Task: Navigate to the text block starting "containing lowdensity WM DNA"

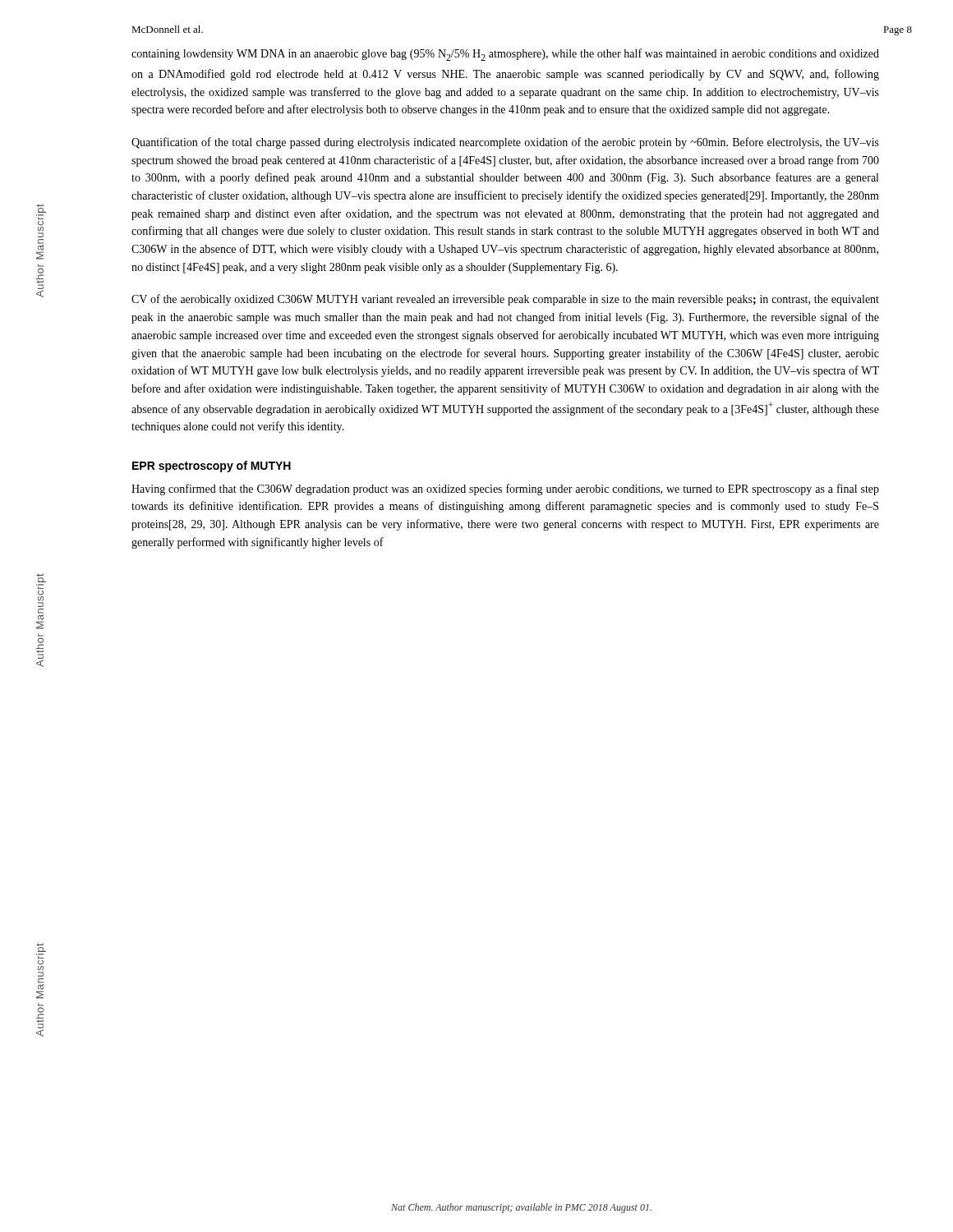Action: click(505, 82)
